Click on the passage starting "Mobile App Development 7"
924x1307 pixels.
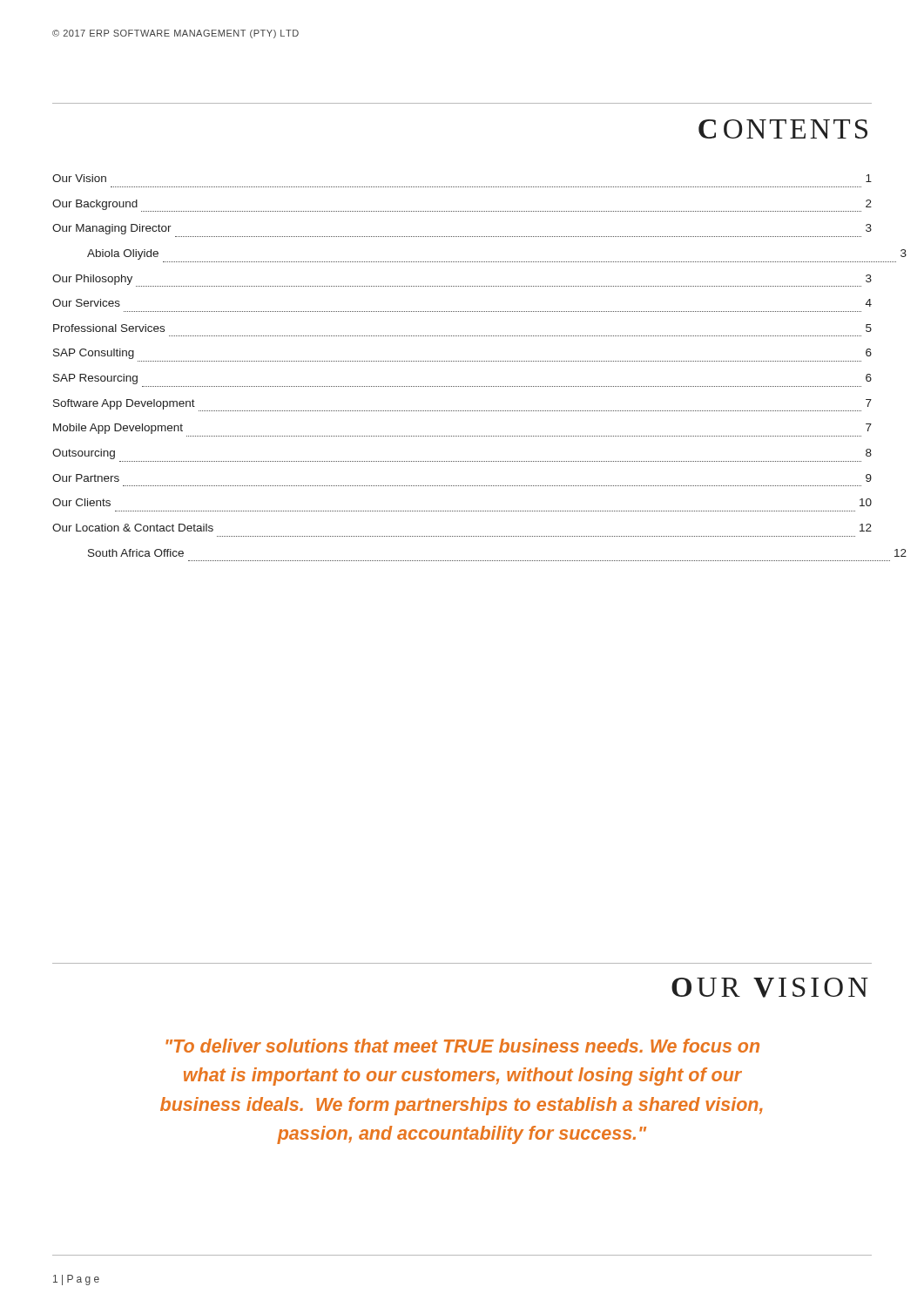pos(462,428)
